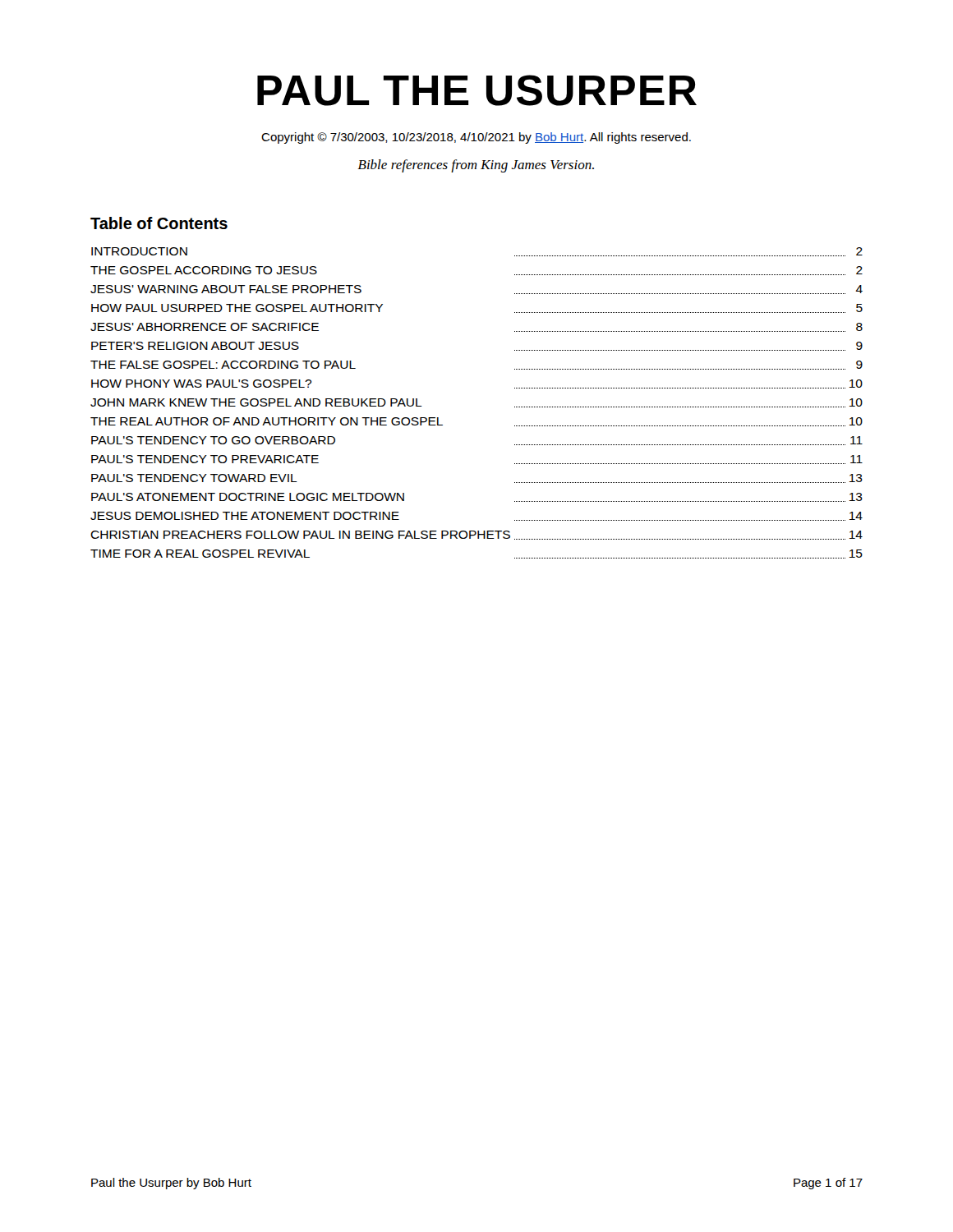This screenshot has width=953, height=1232.
Task: Navigate to the element starting "Bible references from King James Version."
Action: 476,165
